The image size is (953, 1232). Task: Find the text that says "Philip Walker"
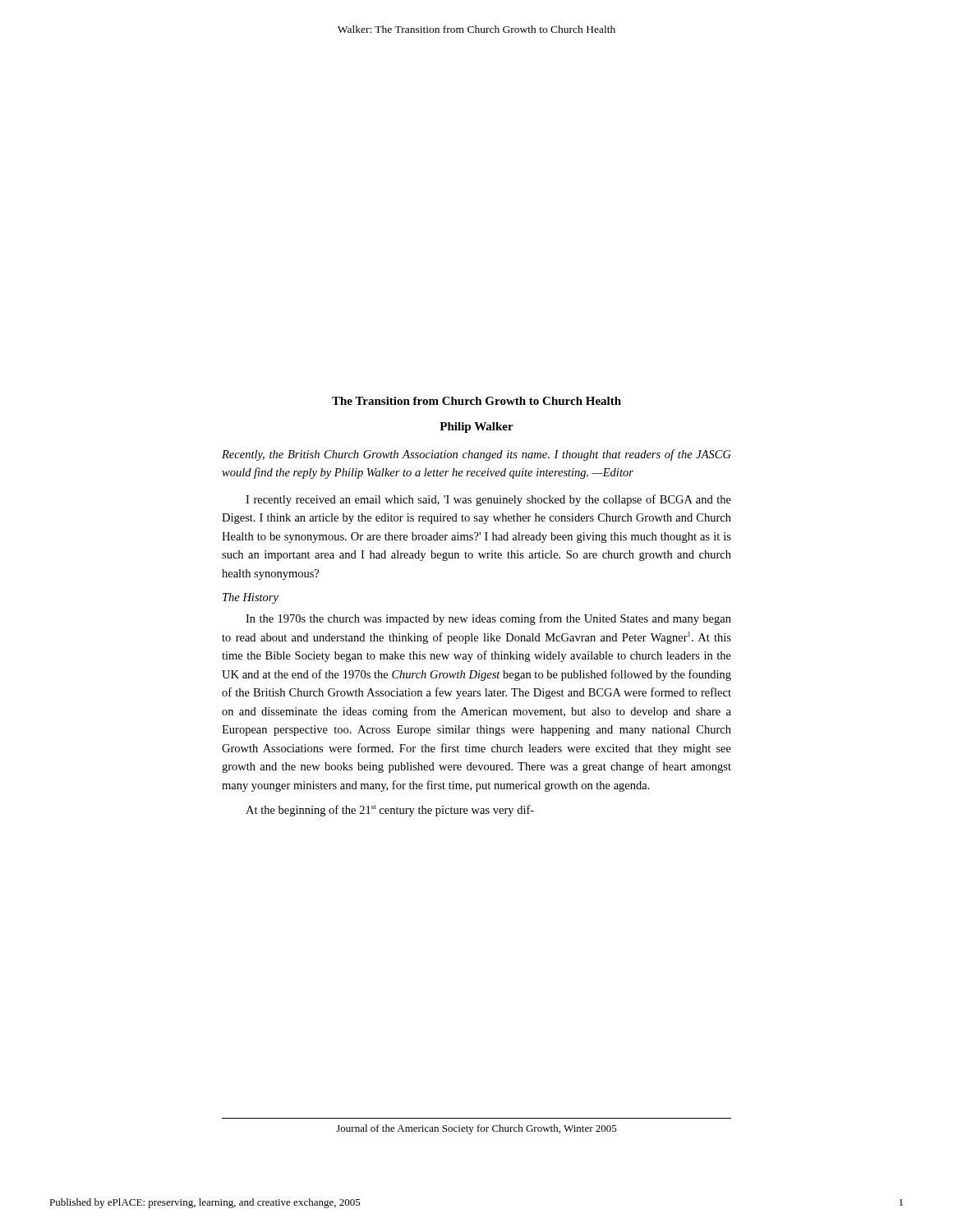[x=476, y=426]
